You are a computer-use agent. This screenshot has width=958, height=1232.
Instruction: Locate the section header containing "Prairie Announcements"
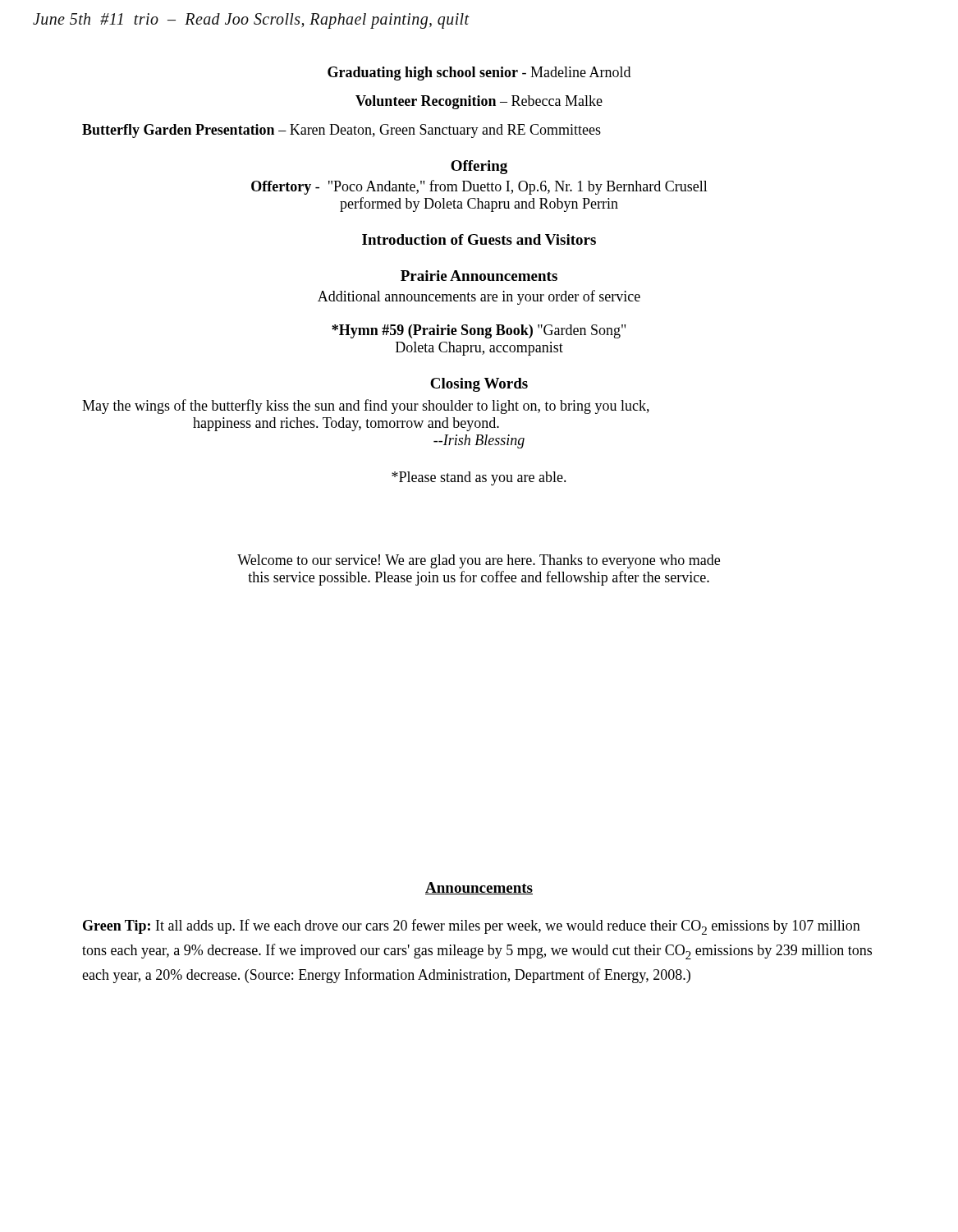pos(479,276)
